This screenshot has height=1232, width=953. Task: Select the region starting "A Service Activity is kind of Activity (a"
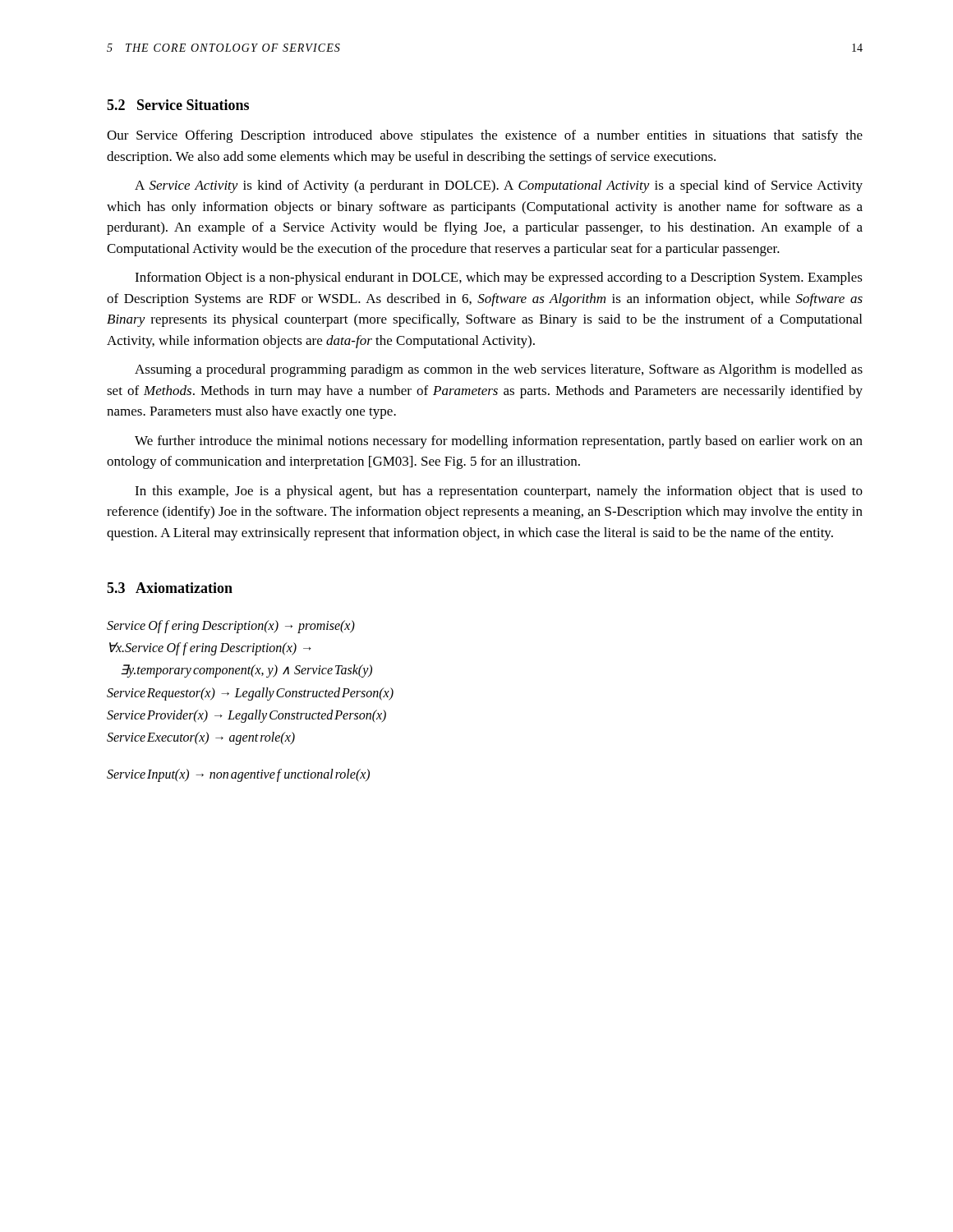click(485, 217)
